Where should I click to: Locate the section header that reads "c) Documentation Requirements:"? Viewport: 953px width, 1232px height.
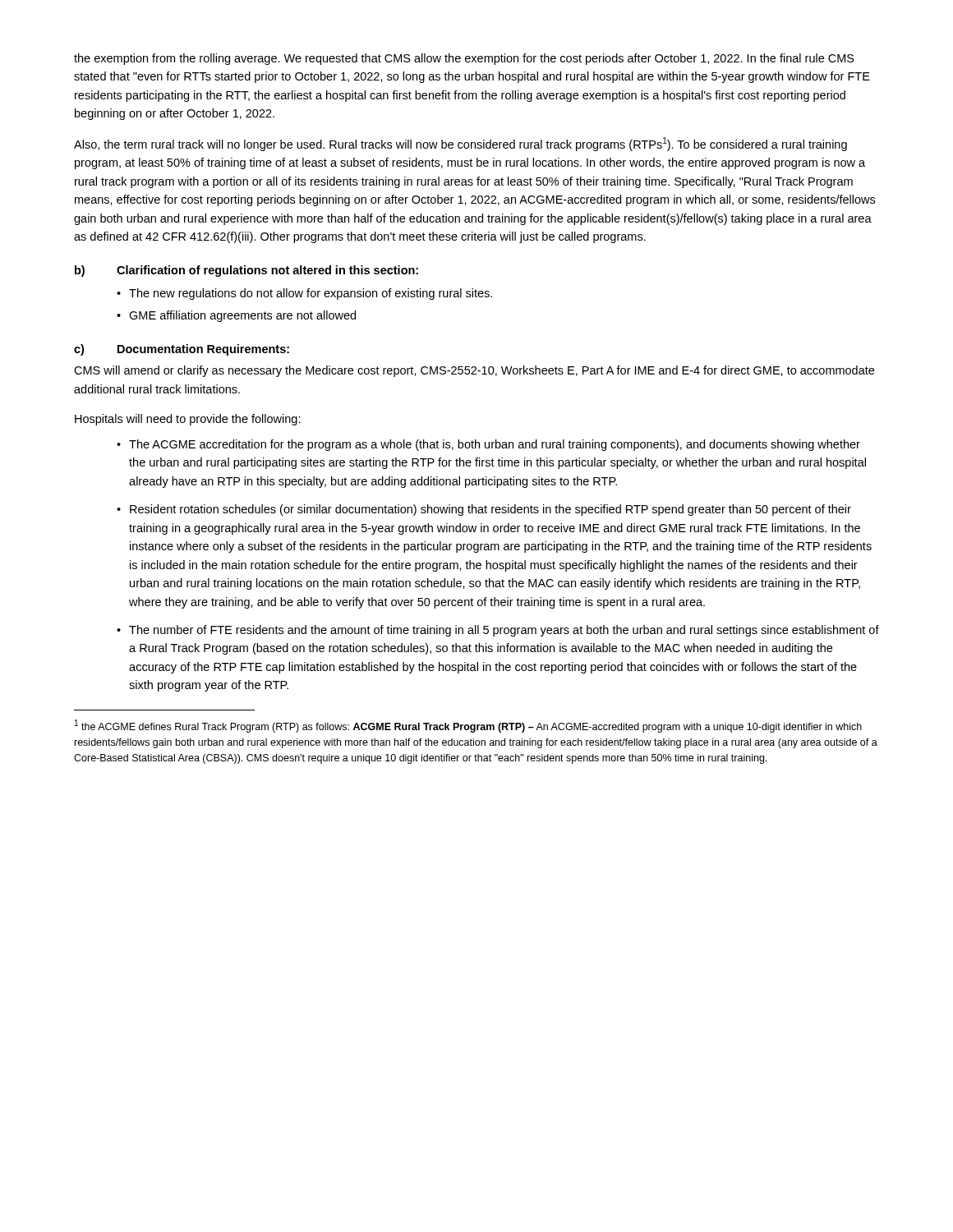click(x=182, y=349)
